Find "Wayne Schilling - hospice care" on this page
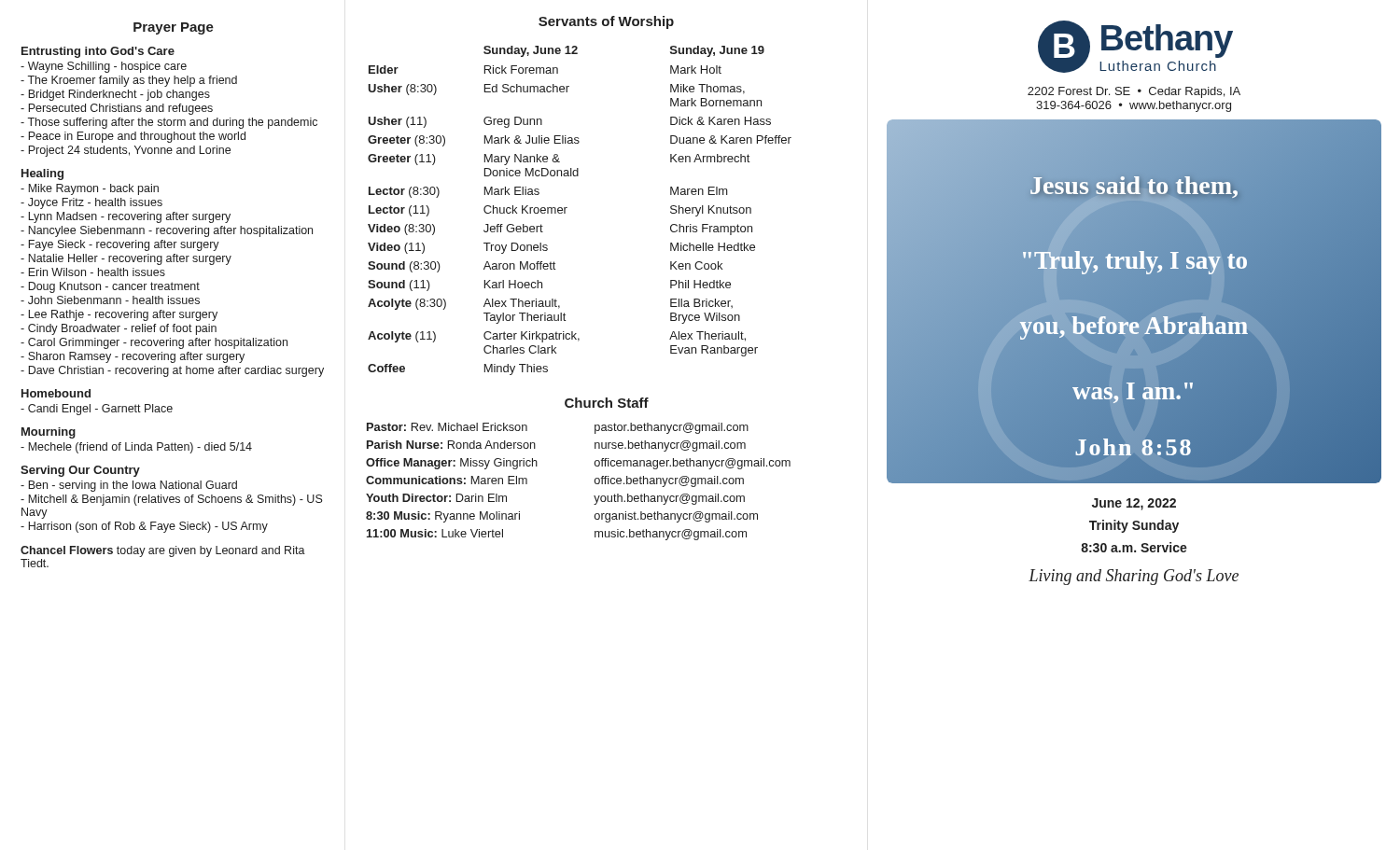Viewport: 1400px width, 850px height. coord(104,66)
